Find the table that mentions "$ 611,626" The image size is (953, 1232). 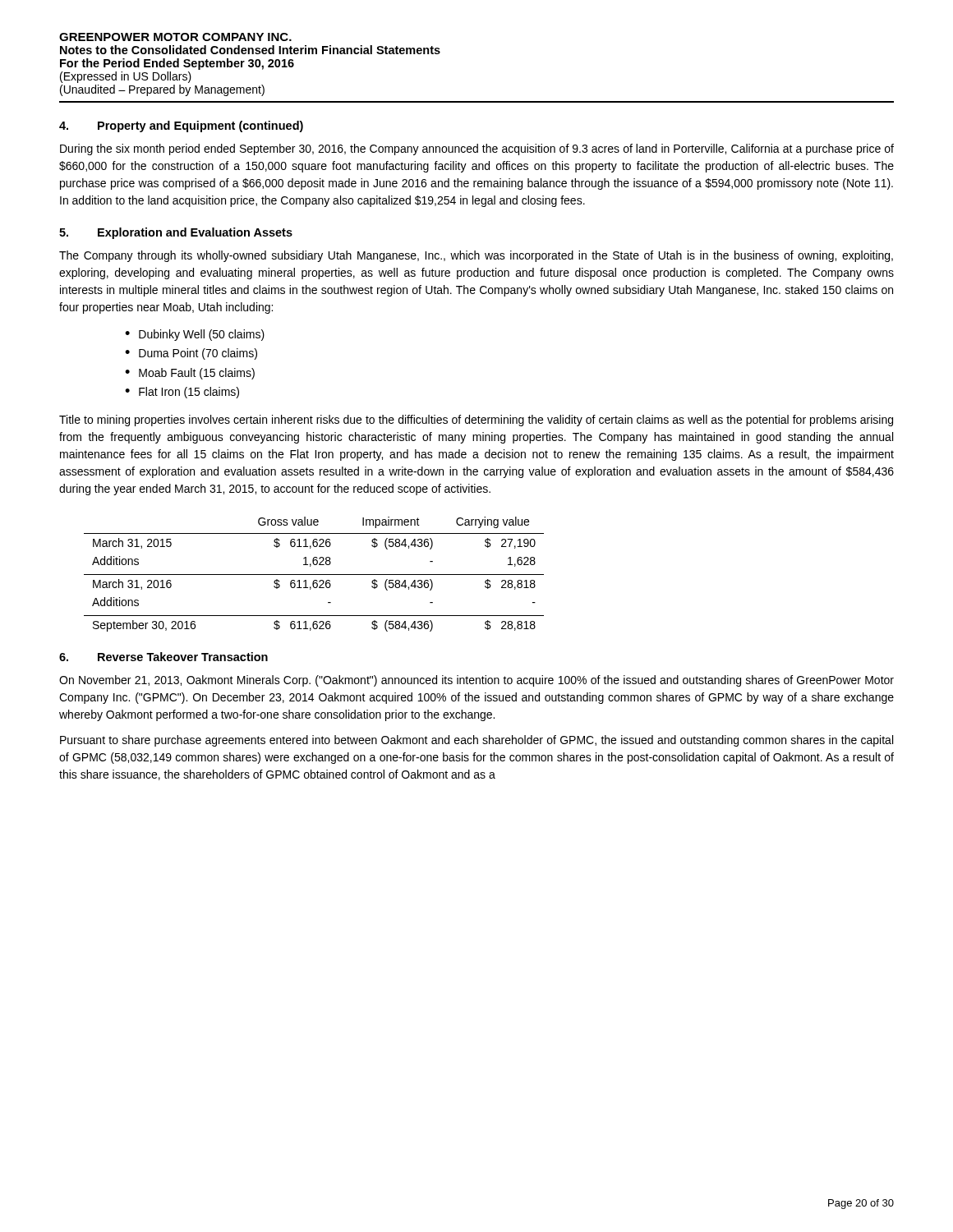476,573
